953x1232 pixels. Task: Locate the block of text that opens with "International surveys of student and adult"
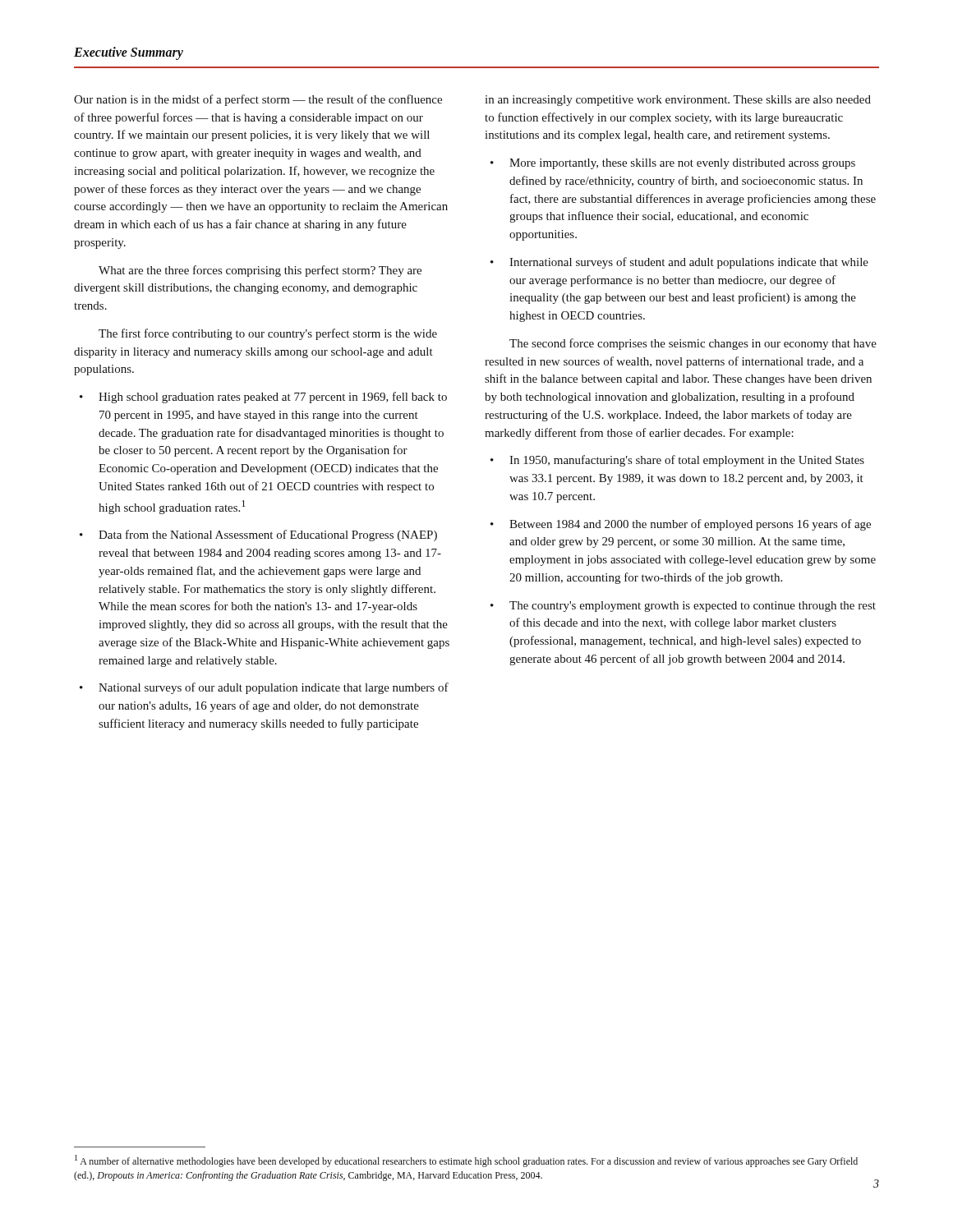click(689, 289)
